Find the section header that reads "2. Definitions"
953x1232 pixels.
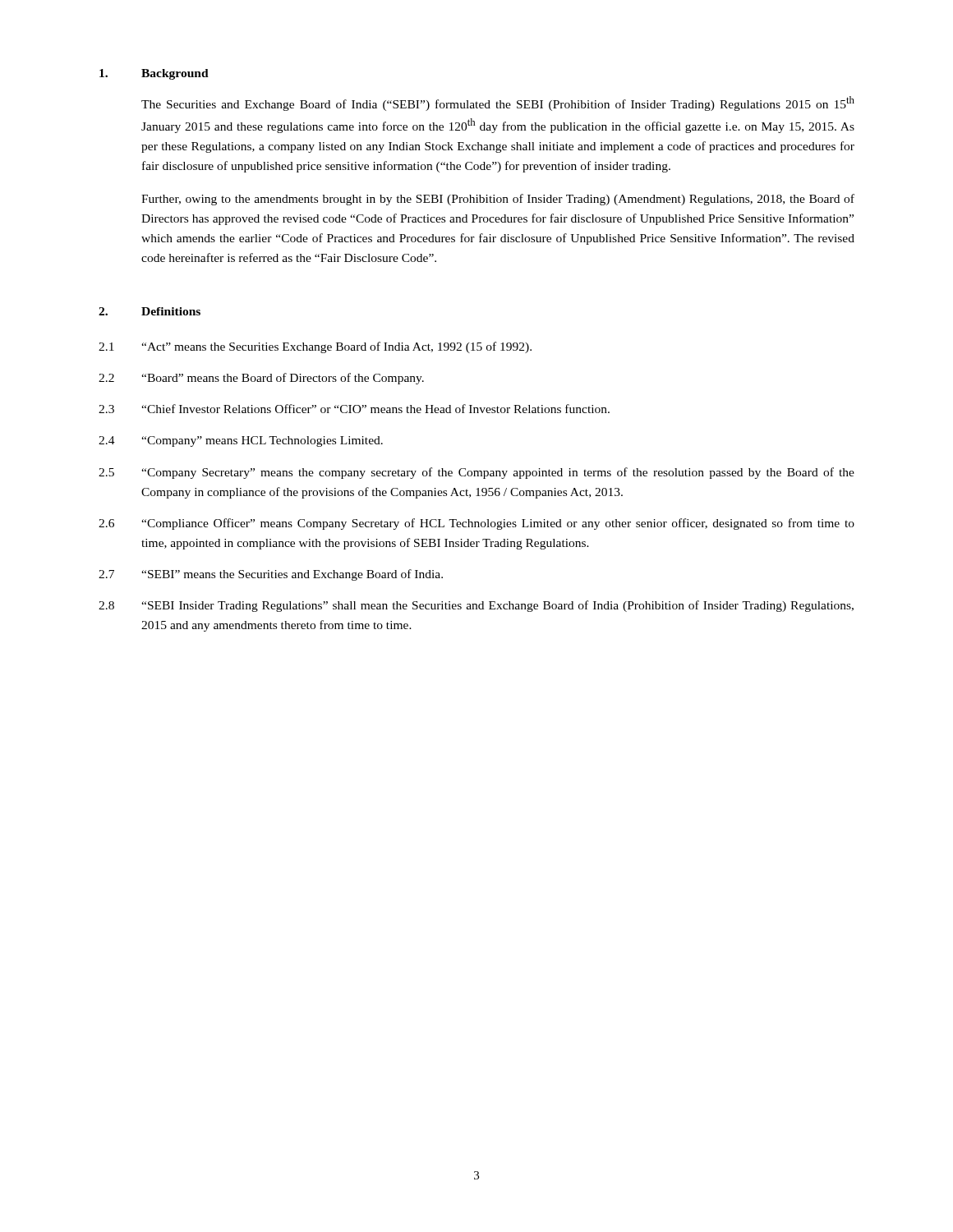tap(150, 312)
